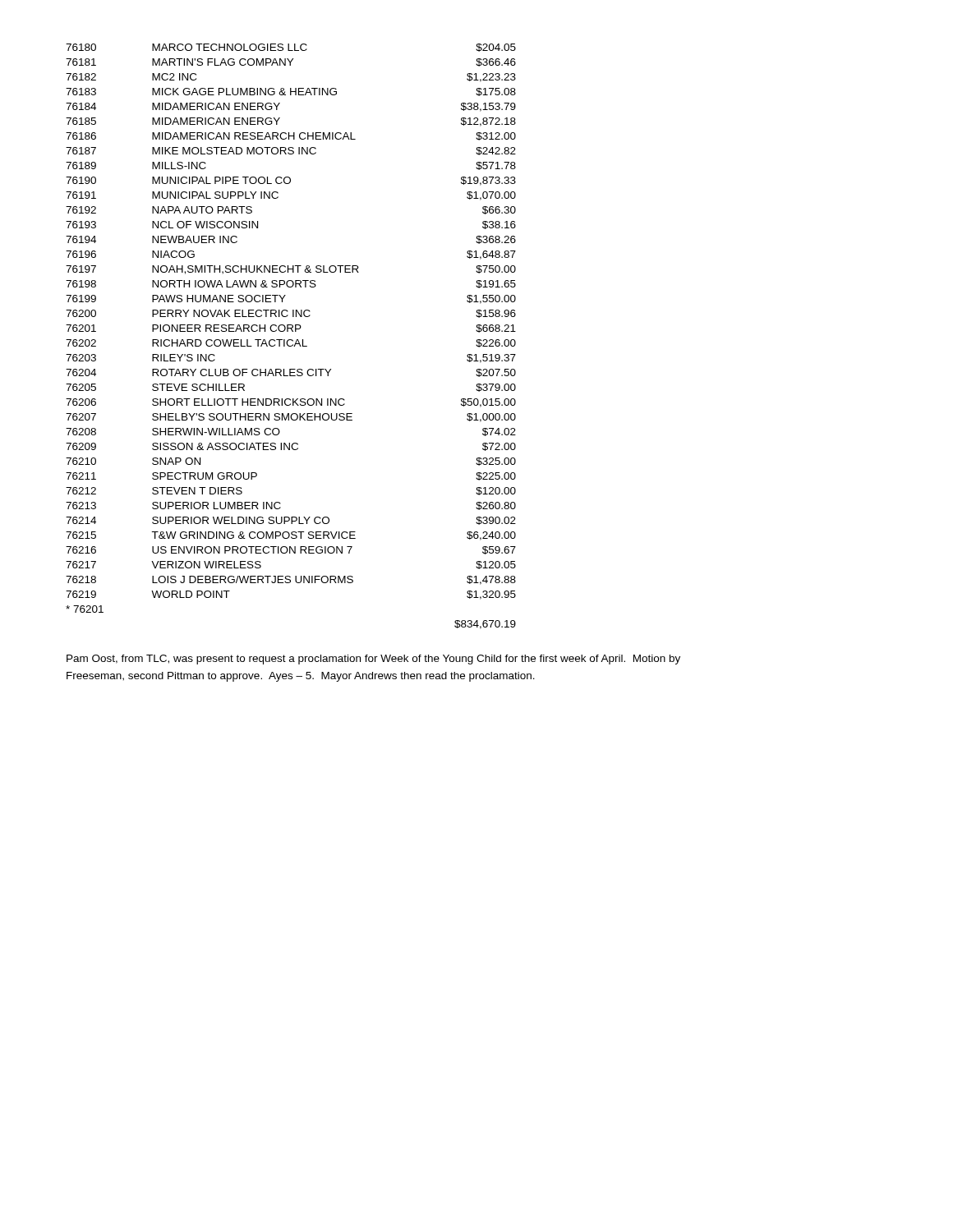This screenshot has height=1232, width=953.
Task: Locate the table with the text "NCL OF WISCONSIN"
Action: (476, 335)
